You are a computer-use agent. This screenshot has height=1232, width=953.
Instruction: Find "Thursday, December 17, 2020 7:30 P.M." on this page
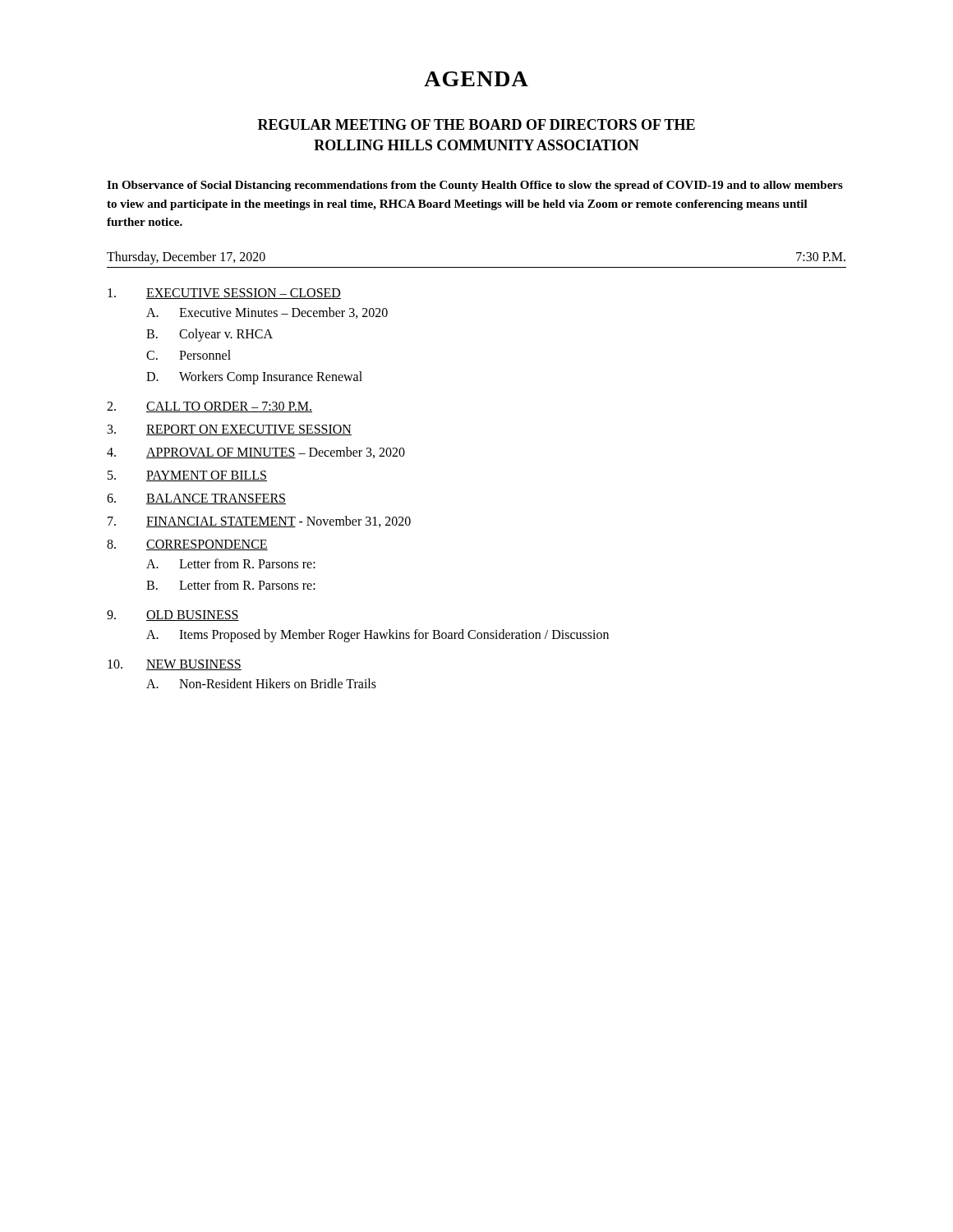pyautogui.click(x=476, y=257)
